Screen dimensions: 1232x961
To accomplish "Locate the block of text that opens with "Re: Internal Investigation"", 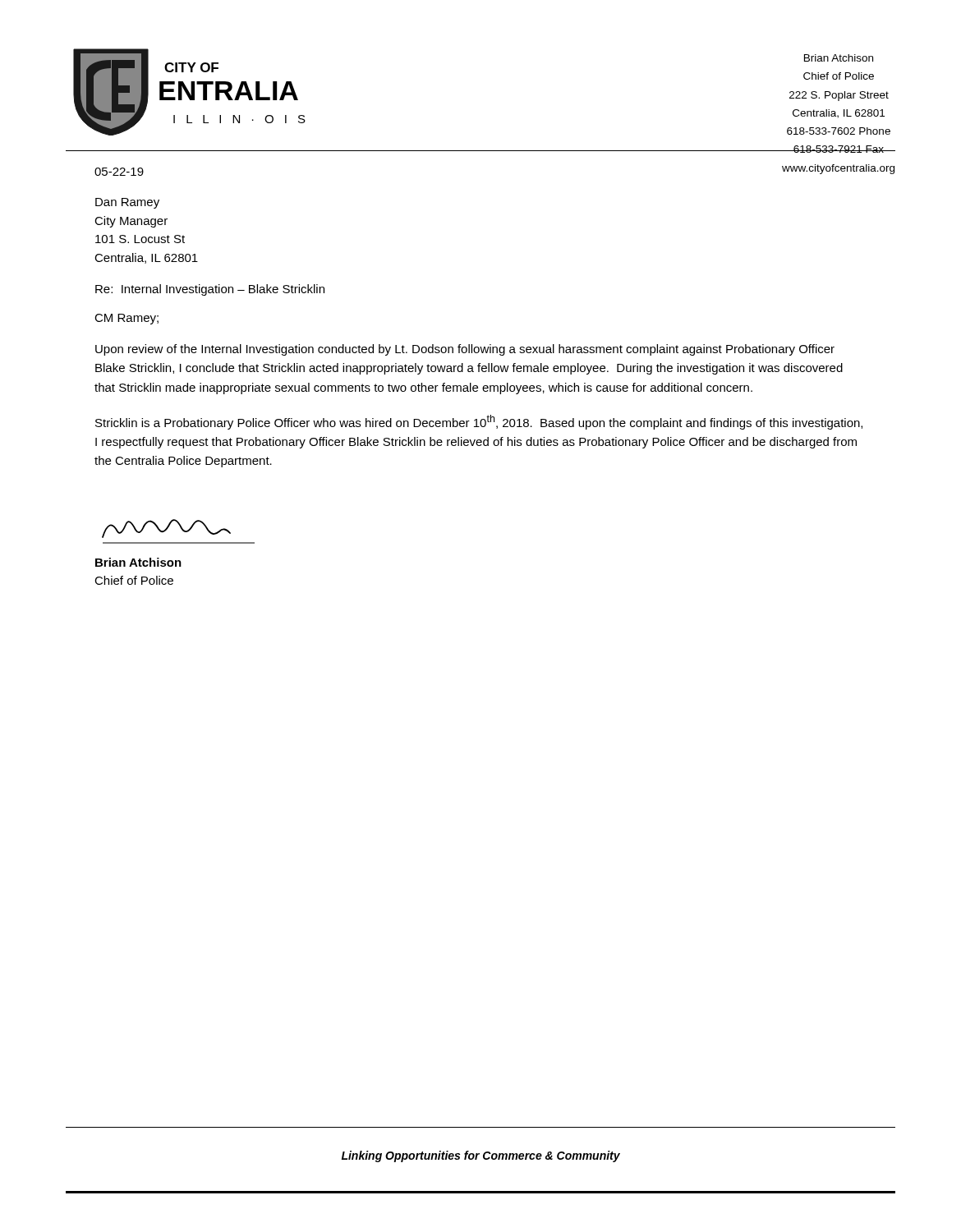I will point(210,289).
